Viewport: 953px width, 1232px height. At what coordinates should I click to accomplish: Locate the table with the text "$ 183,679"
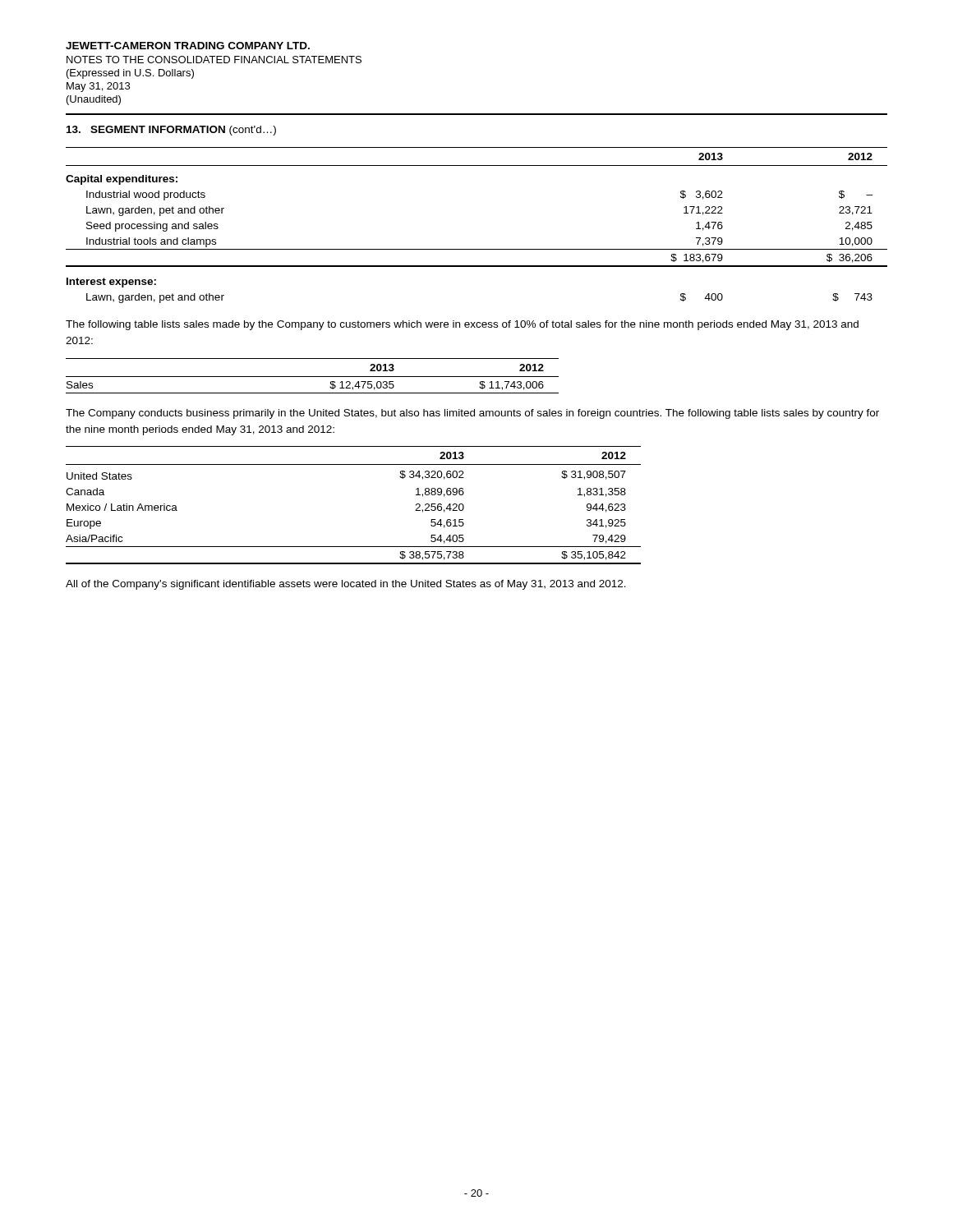pyautogui.click(x=476, y=226)
